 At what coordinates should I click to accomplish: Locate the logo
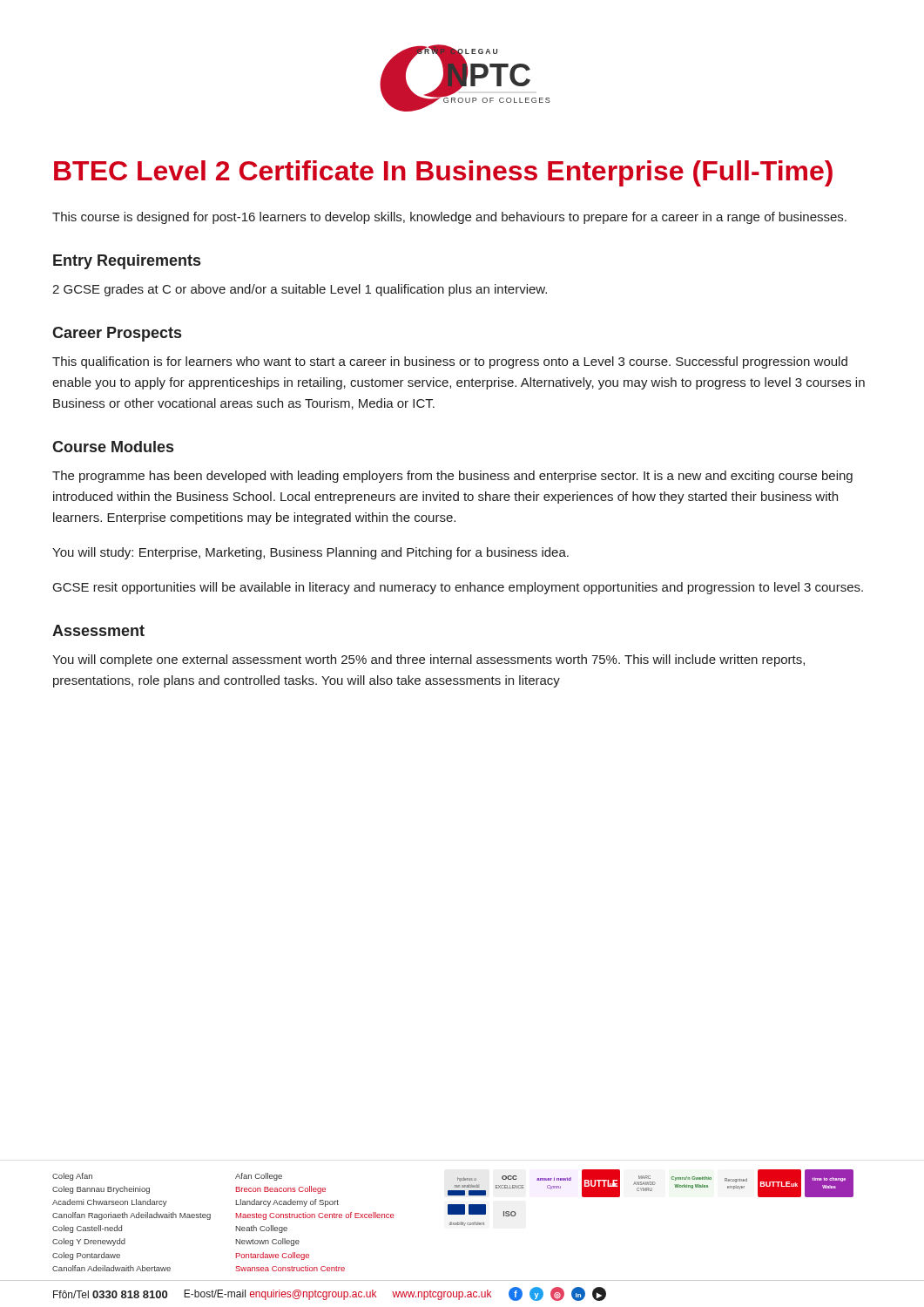point(462,73)
